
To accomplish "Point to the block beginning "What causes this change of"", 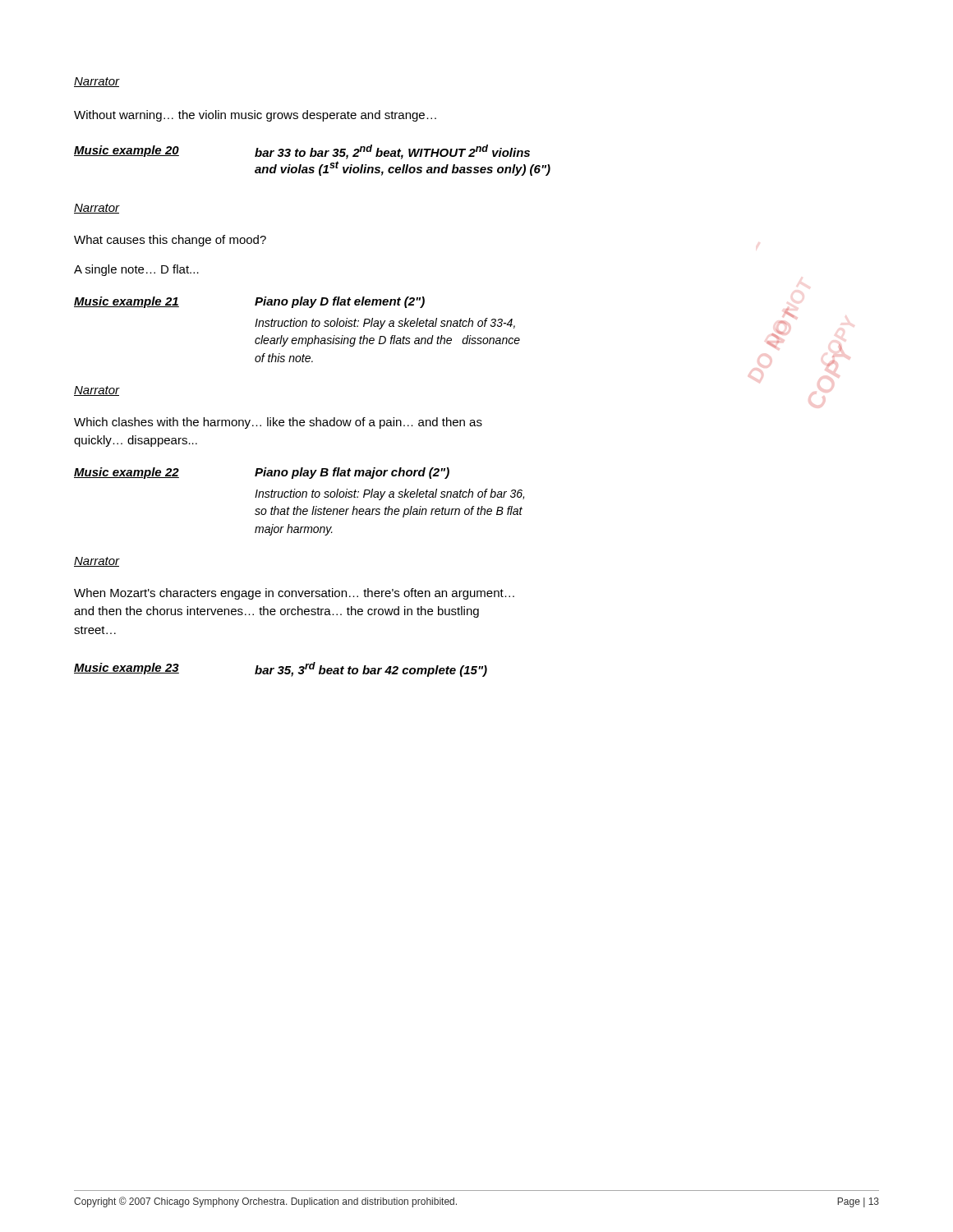I will point(170,239).
